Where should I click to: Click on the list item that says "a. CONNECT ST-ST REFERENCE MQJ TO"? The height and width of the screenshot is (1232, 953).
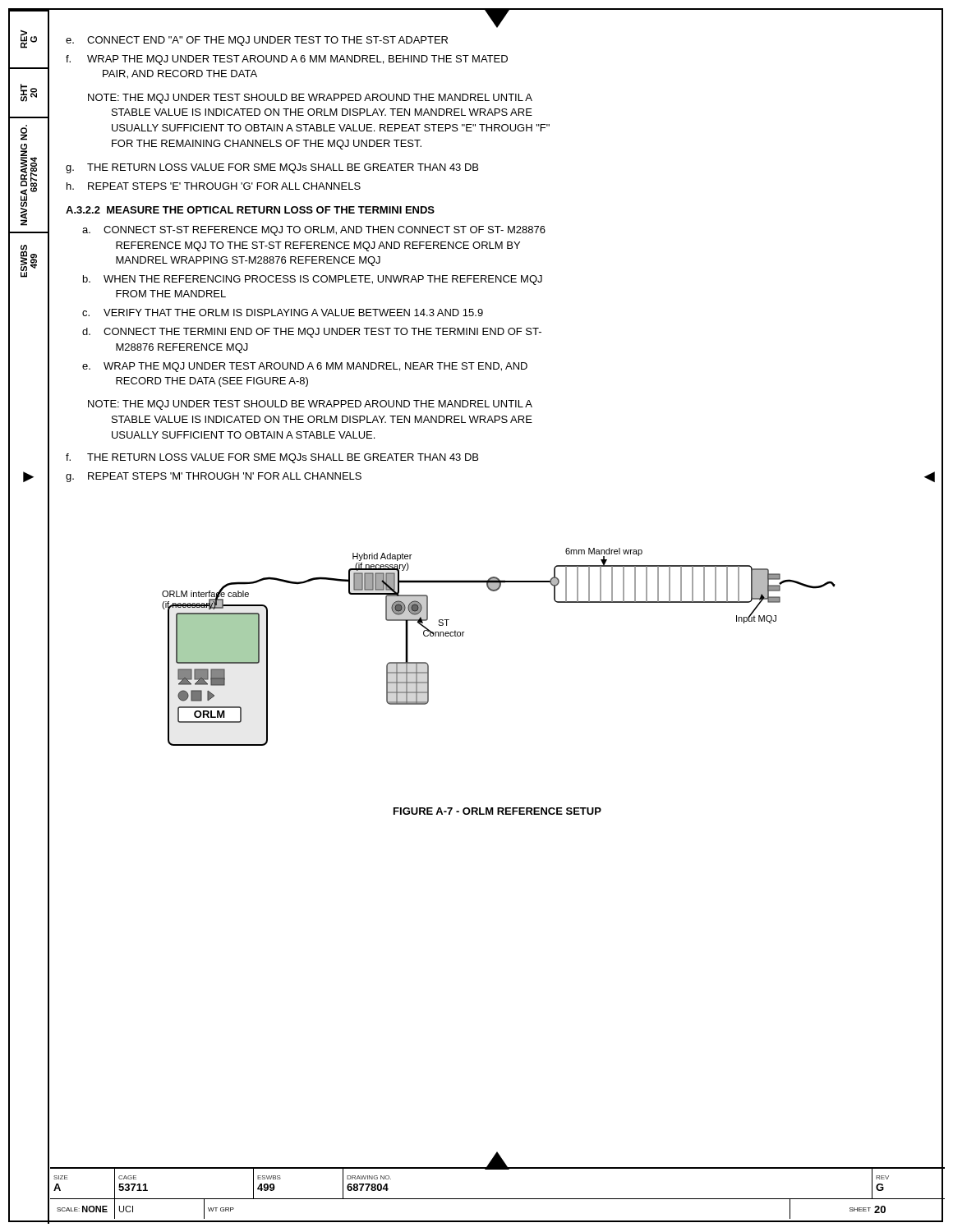pos(314,245)
